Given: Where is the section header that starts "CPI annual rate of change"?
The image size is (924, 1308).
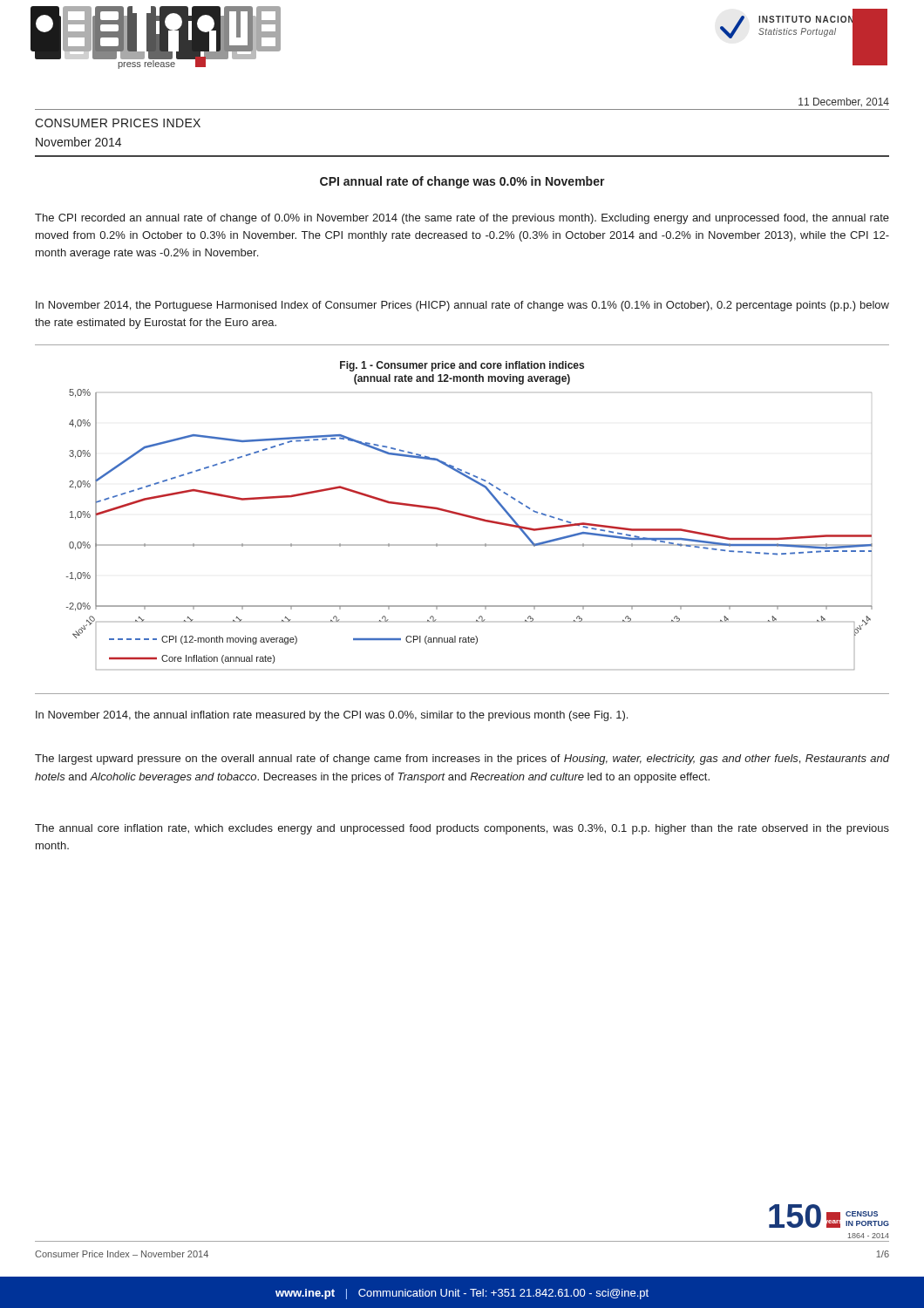Looking at the screenshot, I should [462, 181].
